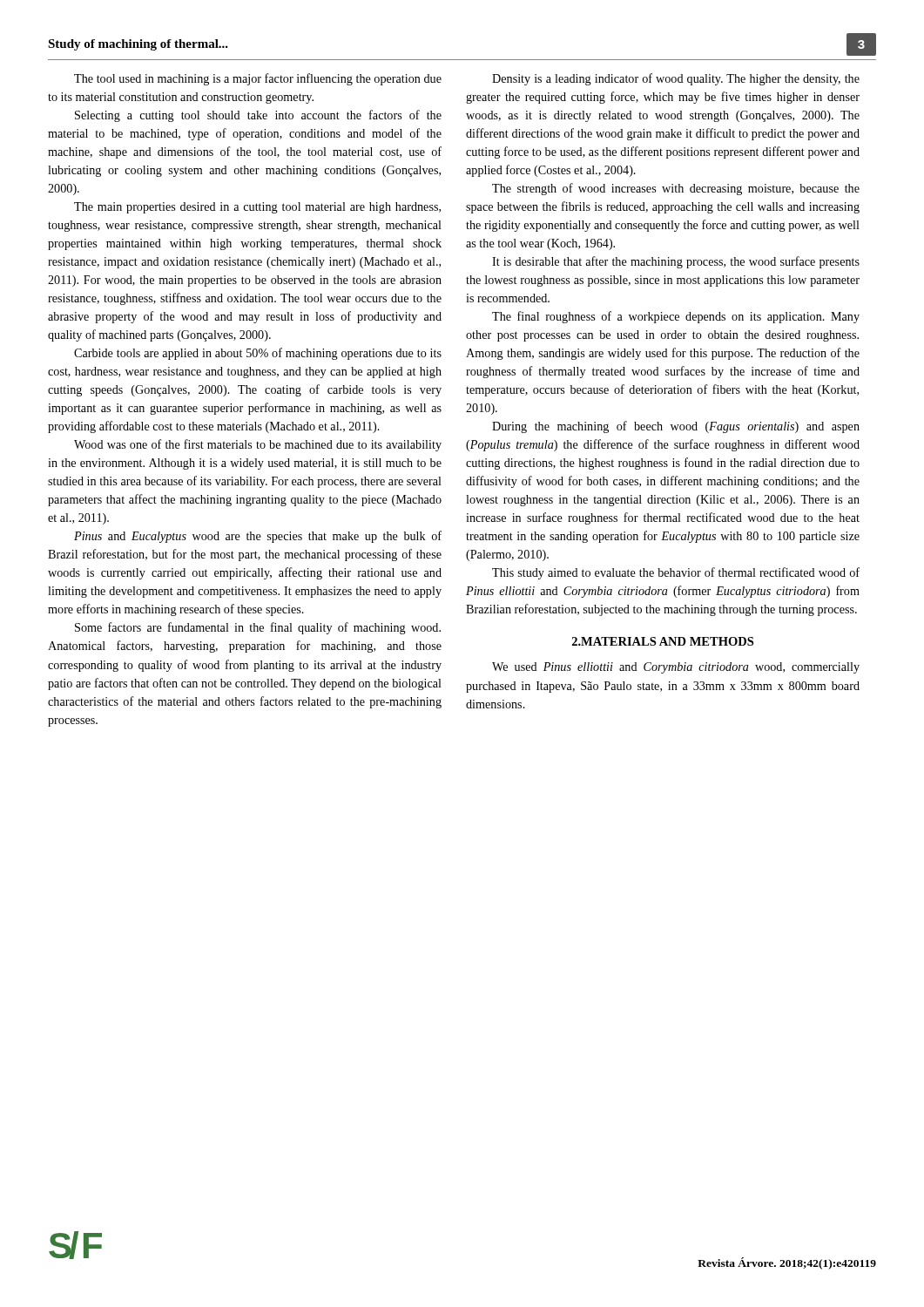The image size is (924, 1307).
Task: Navigate to the passage starting "During the machining"
Action: pyautogui.click(x=663, y=491)
